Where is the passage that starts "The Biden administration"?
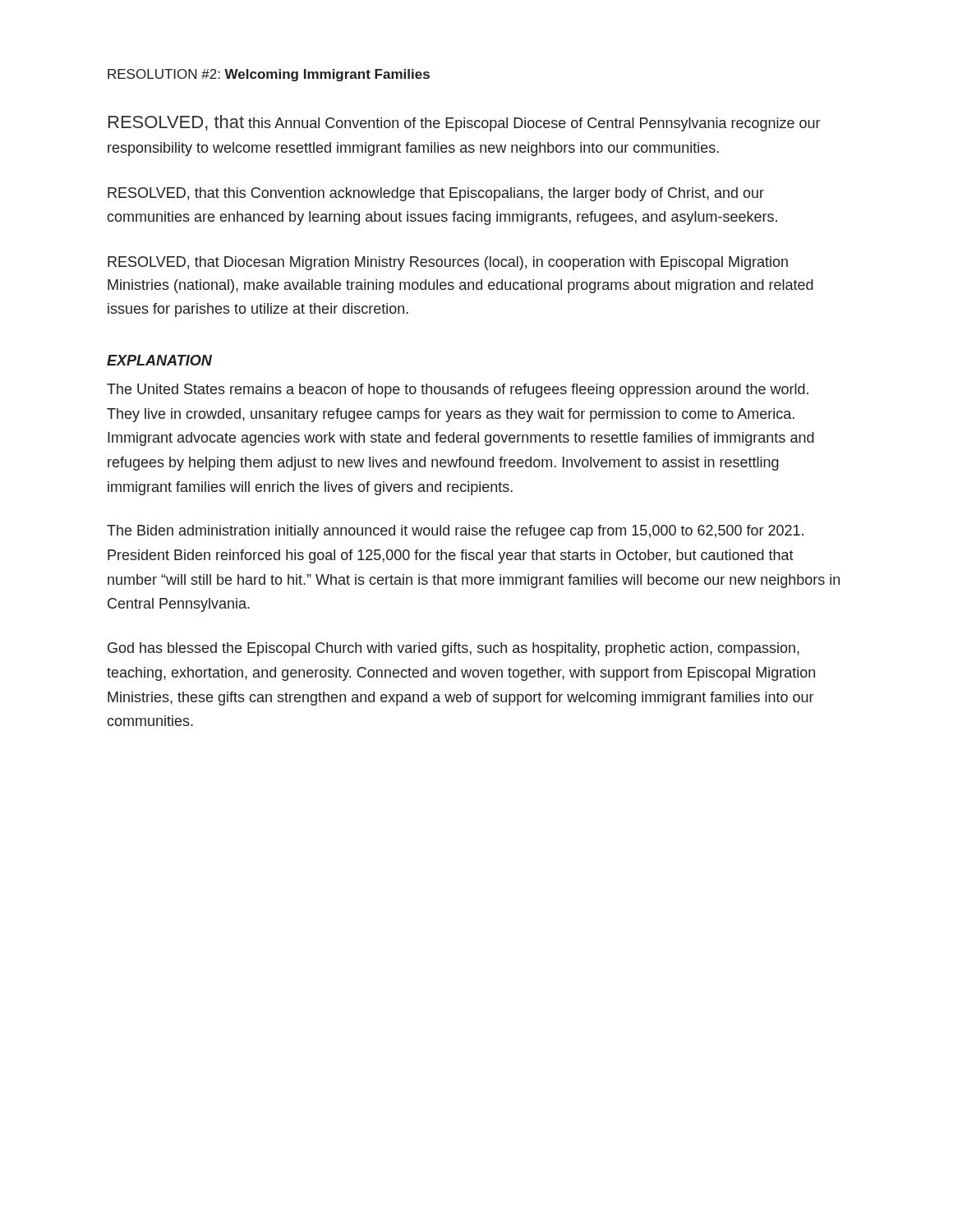Viewport: 953px width, 1232px height. (474, 568)
